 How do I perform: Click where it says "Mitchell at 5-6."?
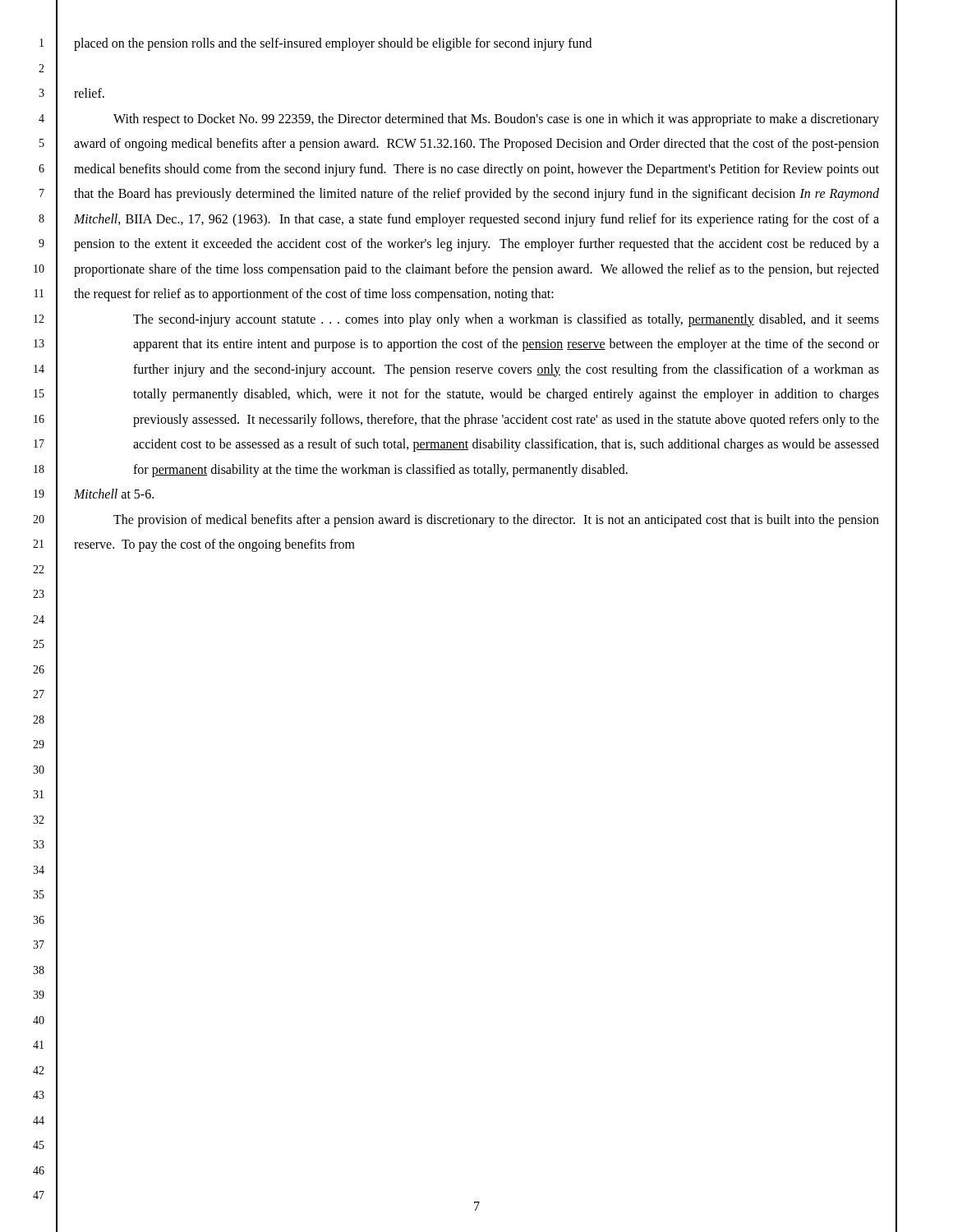coord(114,494)
